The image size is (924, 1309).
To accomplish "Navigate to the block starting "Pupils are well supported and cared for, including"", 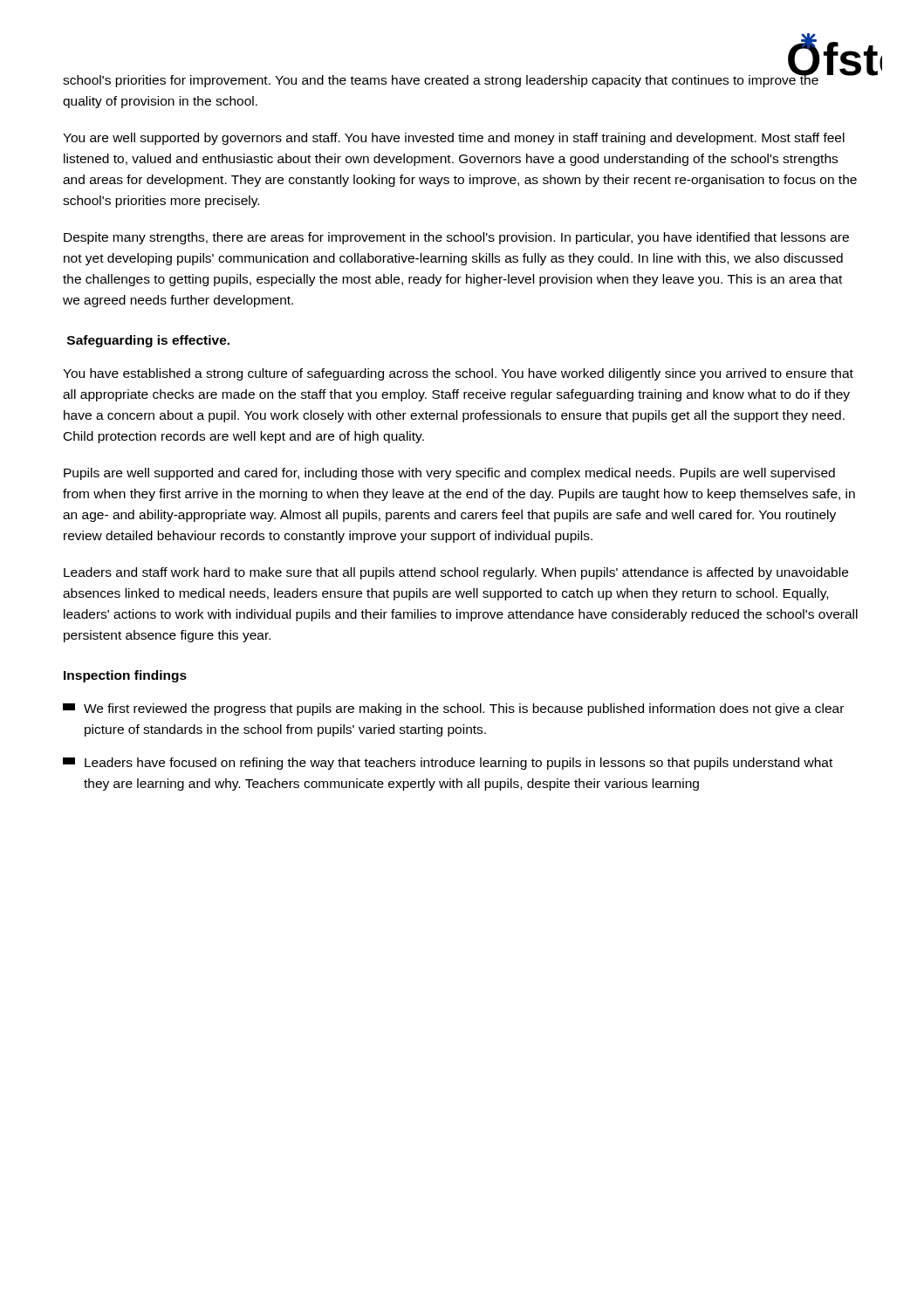I will [459, 504].
